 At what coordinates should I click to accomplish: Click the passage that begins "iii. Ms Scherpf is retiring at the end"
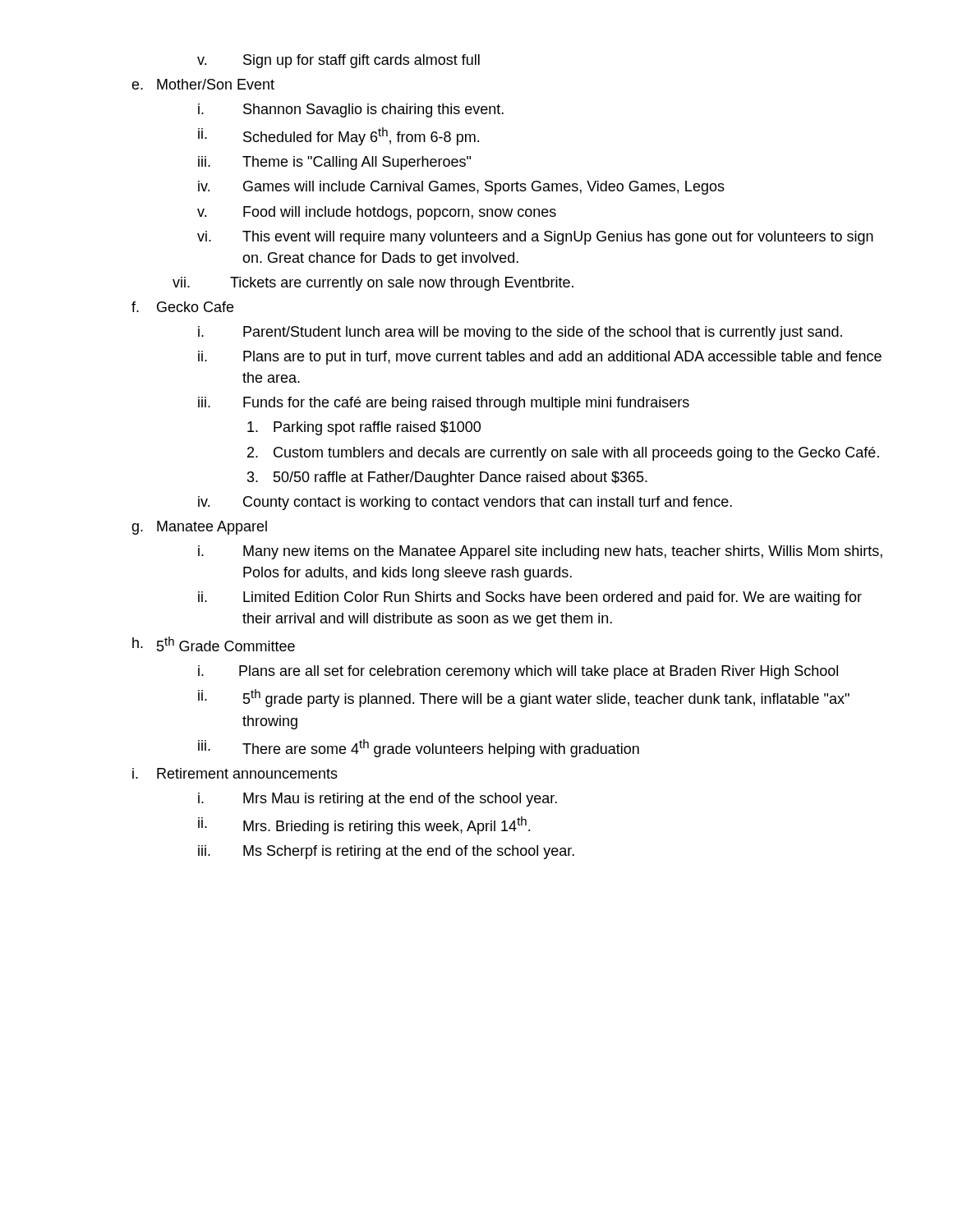[x=542, y=851]
